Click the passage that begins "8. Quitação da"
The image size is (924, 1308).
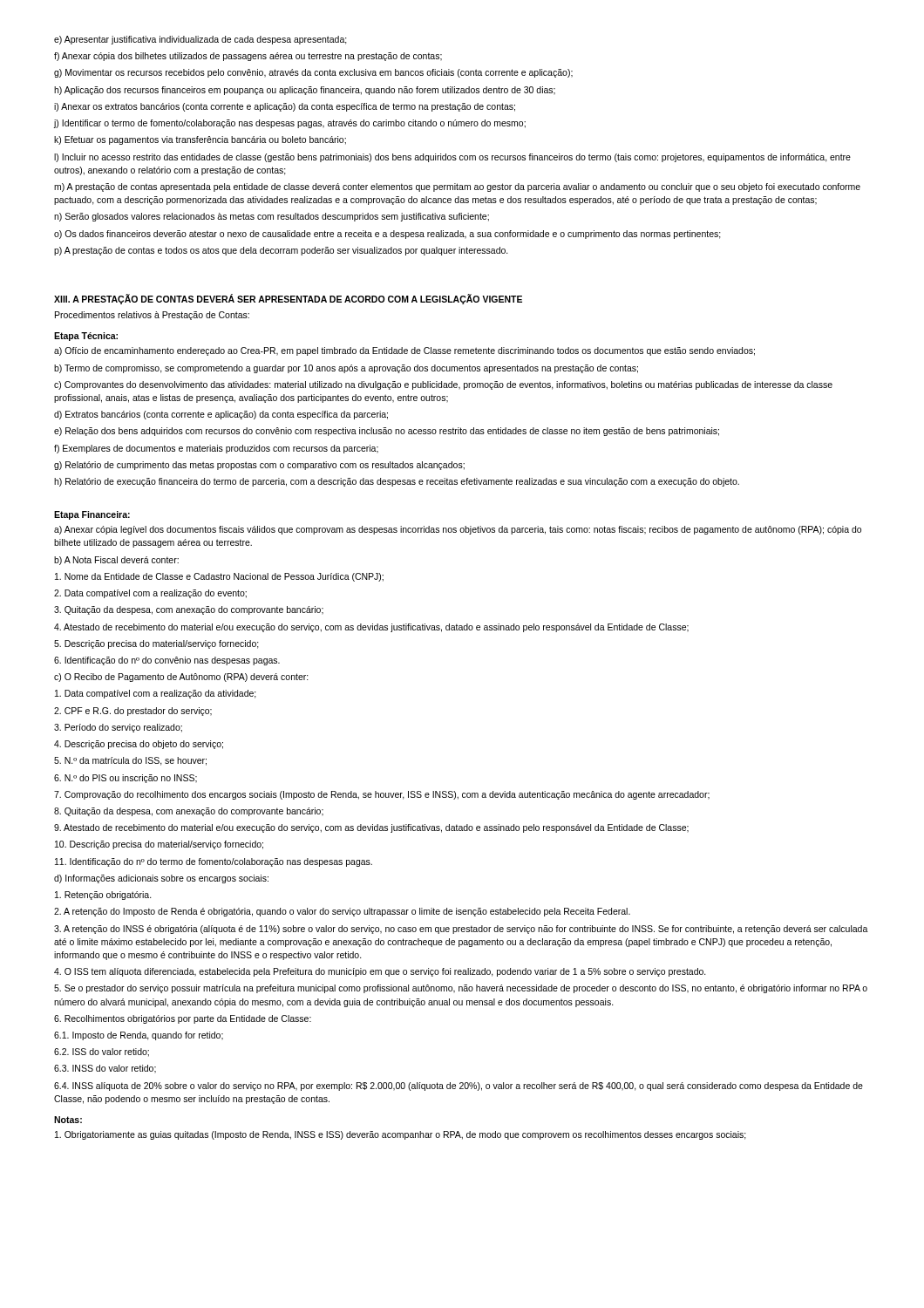click(x=189, y=811)
